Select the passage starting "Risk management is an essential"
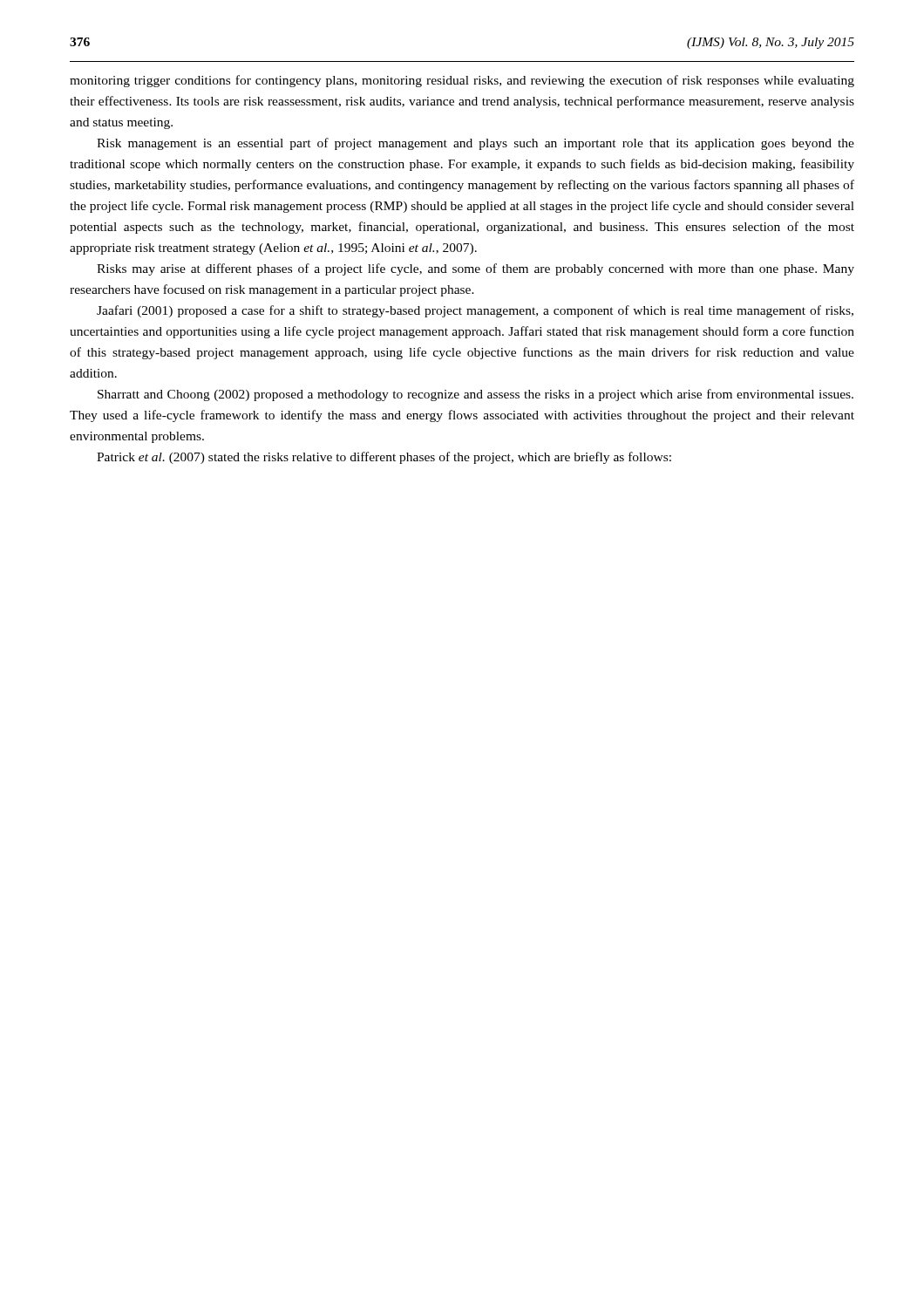 [462, 195]
